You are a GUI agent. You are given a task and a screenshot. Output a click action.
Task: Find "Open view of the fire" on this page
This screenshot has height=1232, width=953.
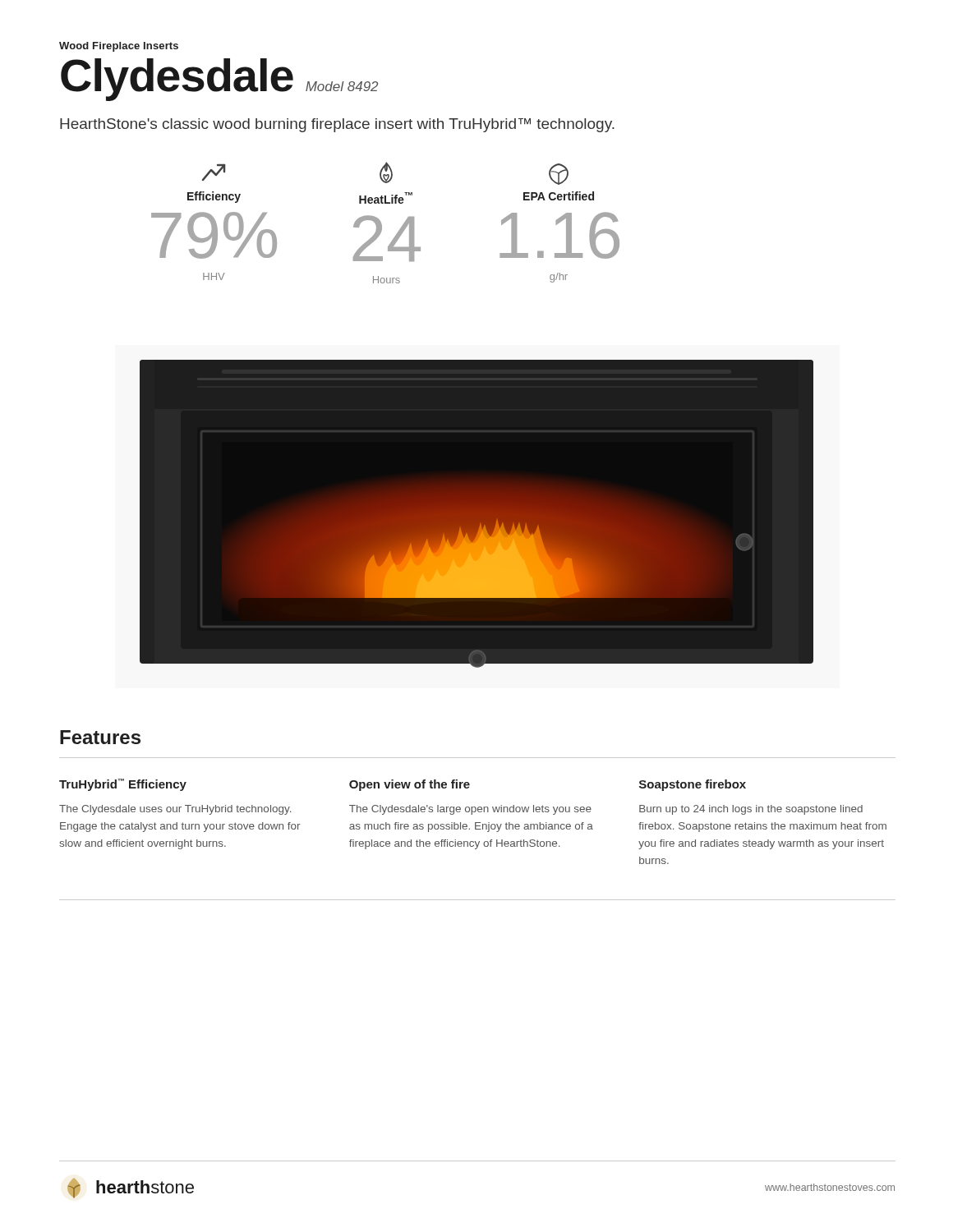477,784
